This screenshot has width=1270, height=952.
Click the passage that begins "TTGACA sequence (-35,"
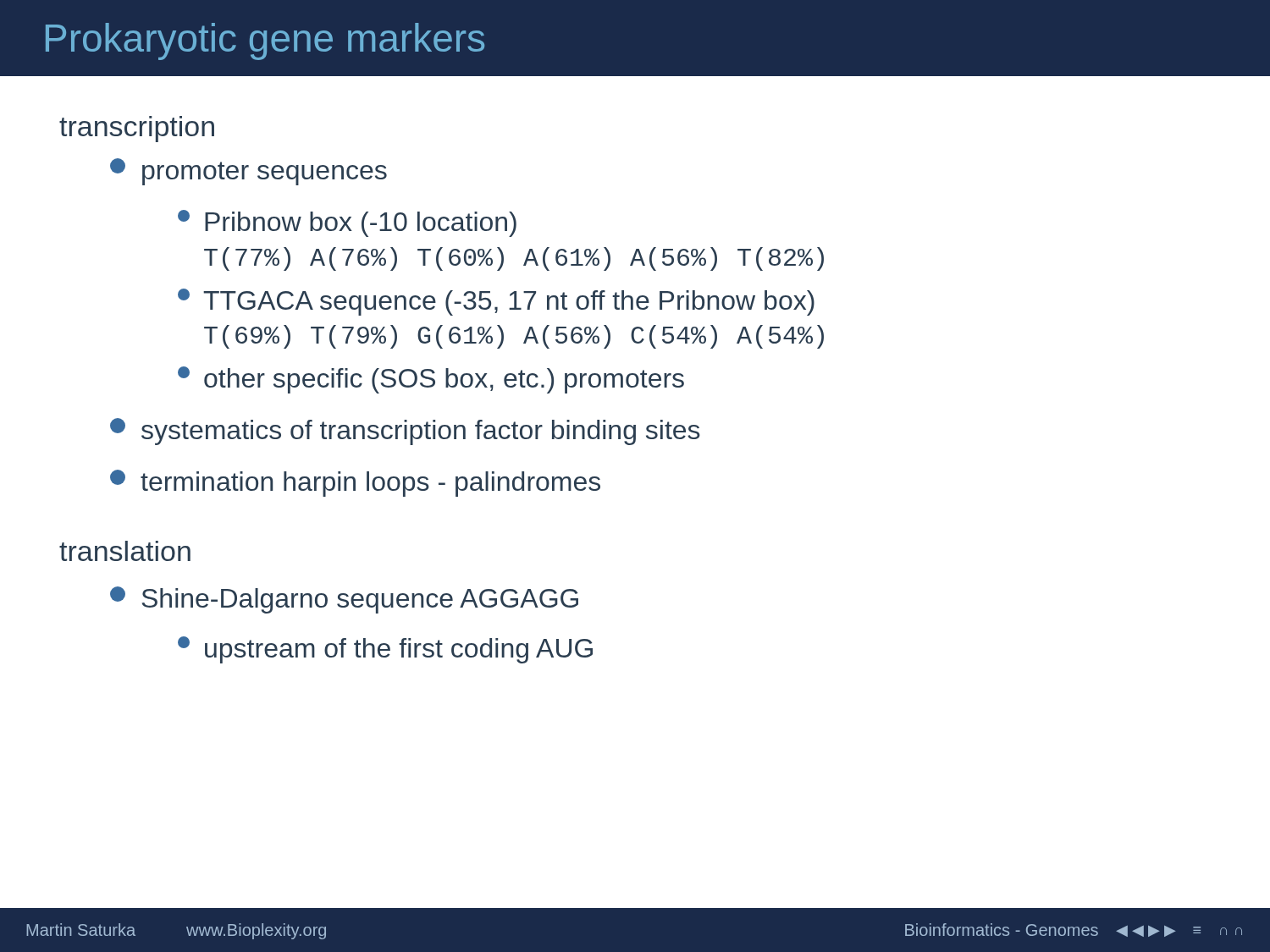tap(694, 316)
